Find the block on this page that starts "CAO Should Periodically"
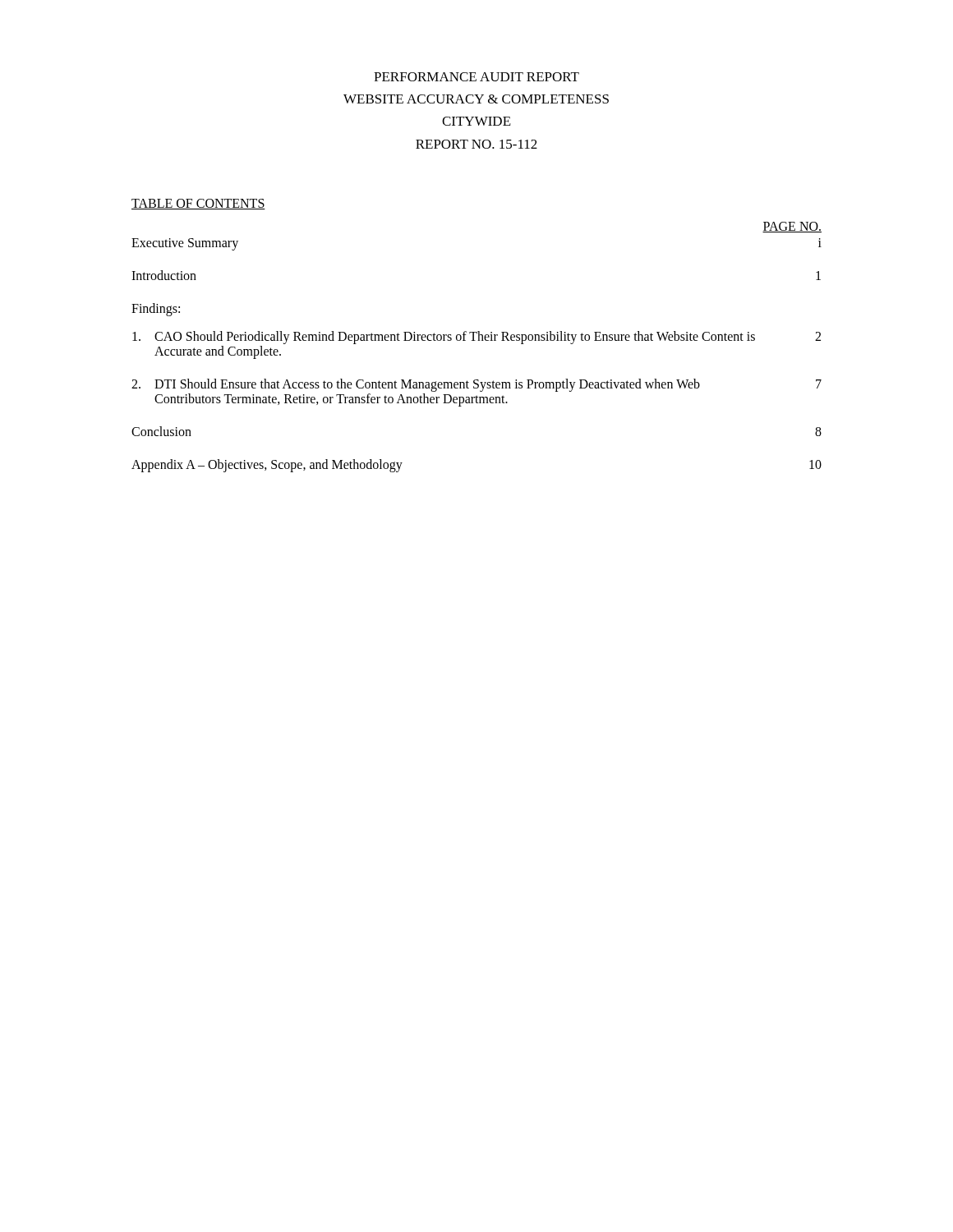 tap(476, 344)
